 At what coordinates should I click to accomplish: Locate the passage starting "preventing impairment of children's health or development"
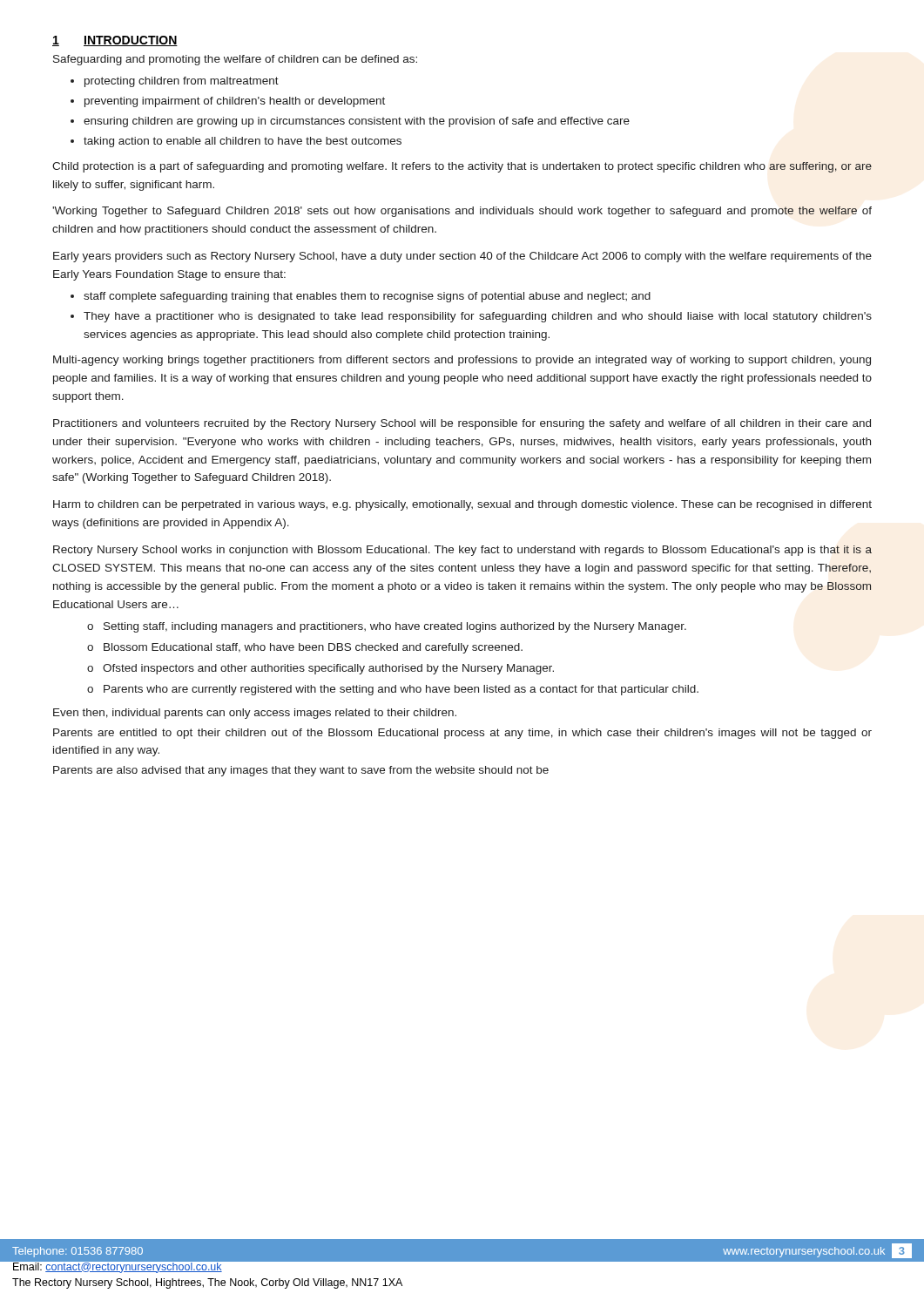[x=234, y=101]
